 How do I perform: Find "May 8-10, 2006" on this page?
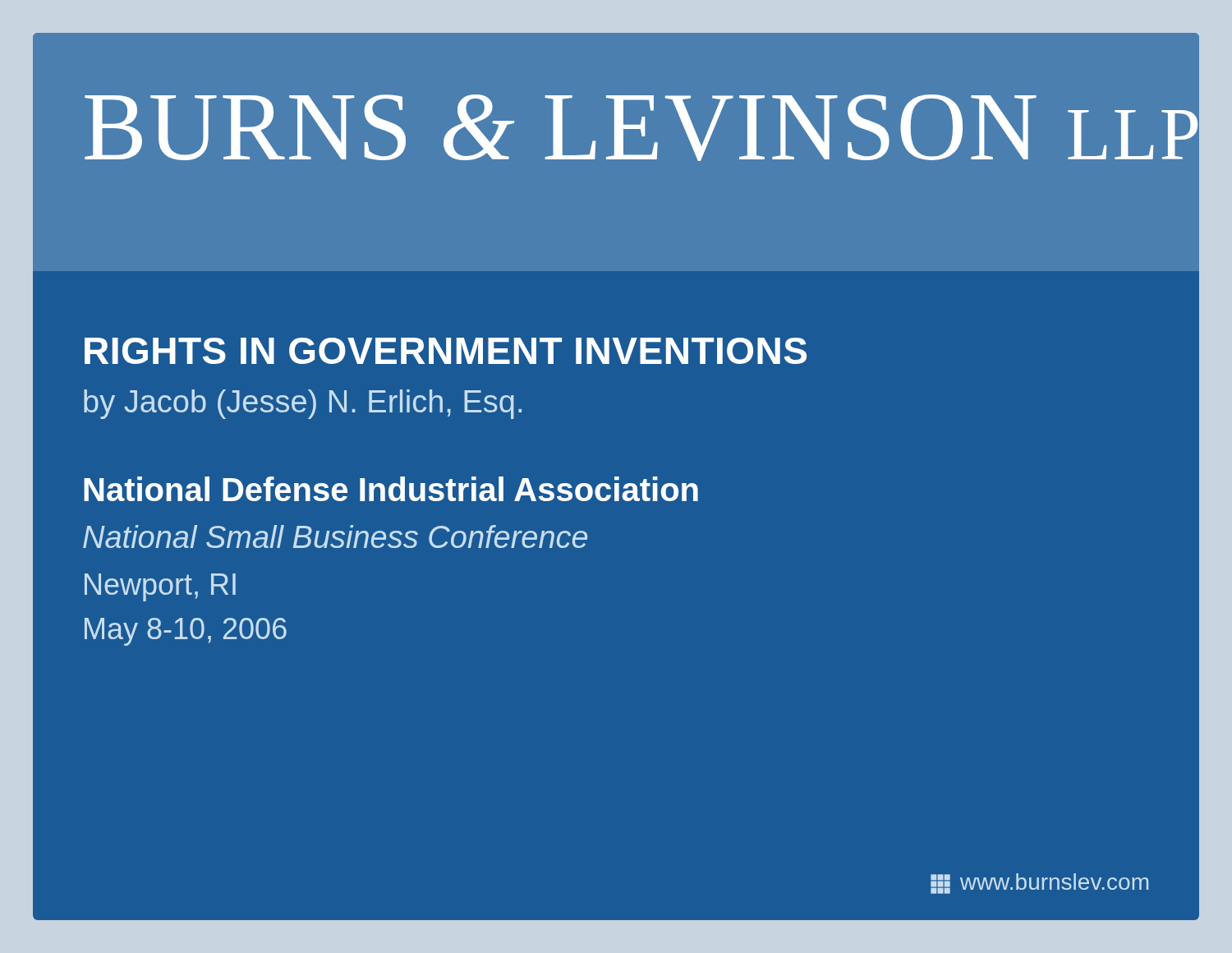tap(185, 629)
